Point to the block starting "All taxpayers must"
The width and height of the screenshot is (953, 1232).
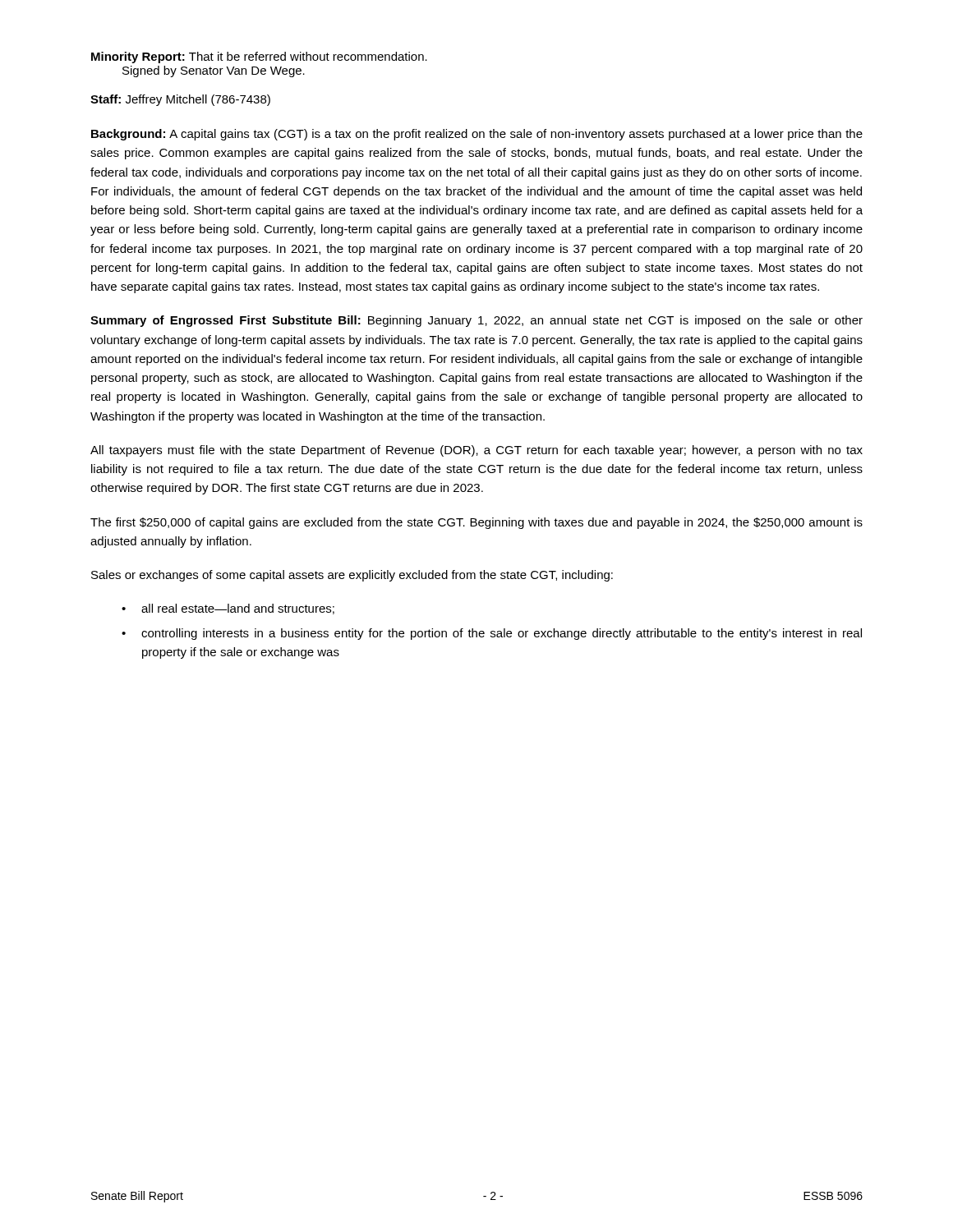point(476,469)
